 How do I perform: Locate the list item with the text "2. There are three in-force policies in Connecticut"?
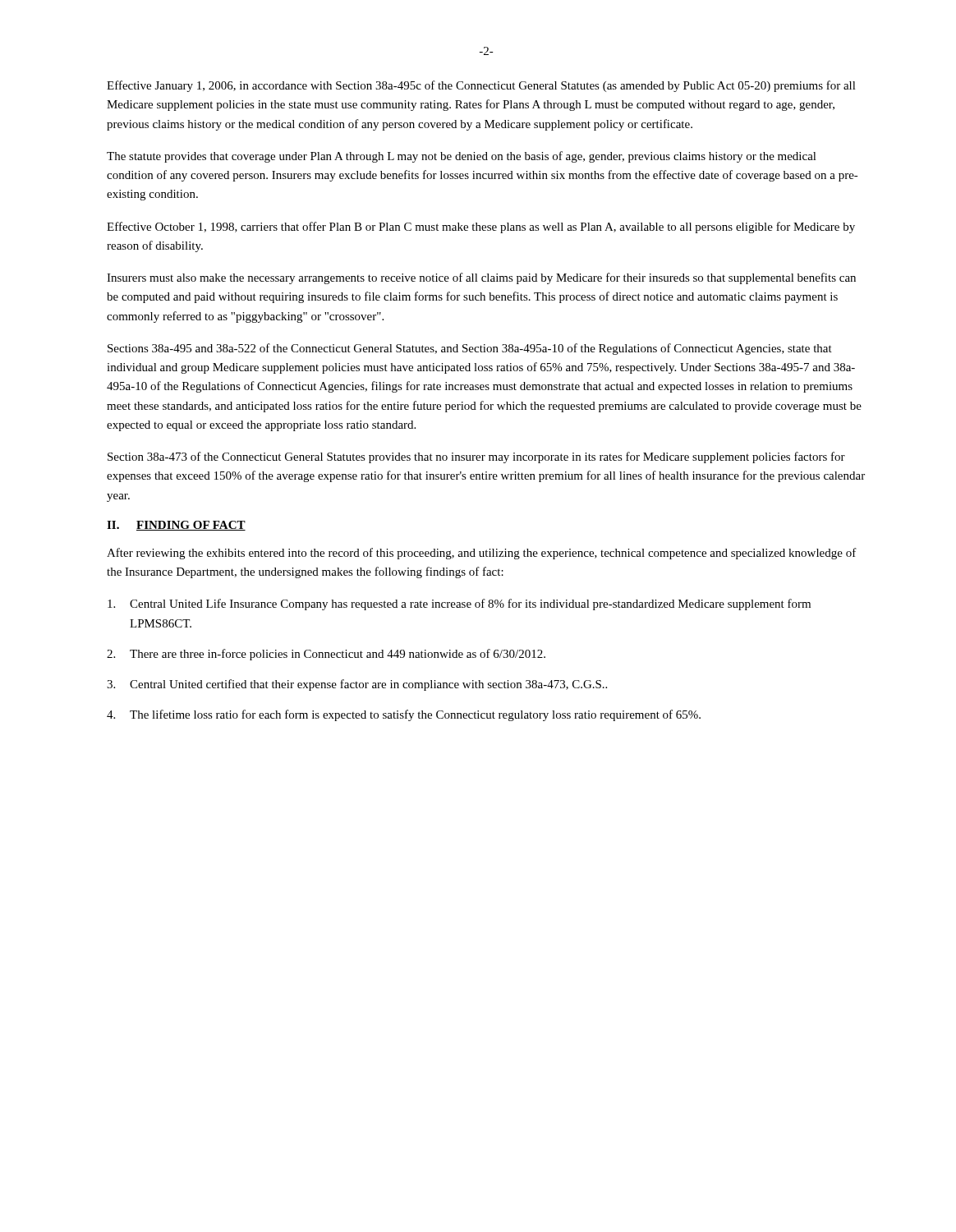click(x=486, y=654)
